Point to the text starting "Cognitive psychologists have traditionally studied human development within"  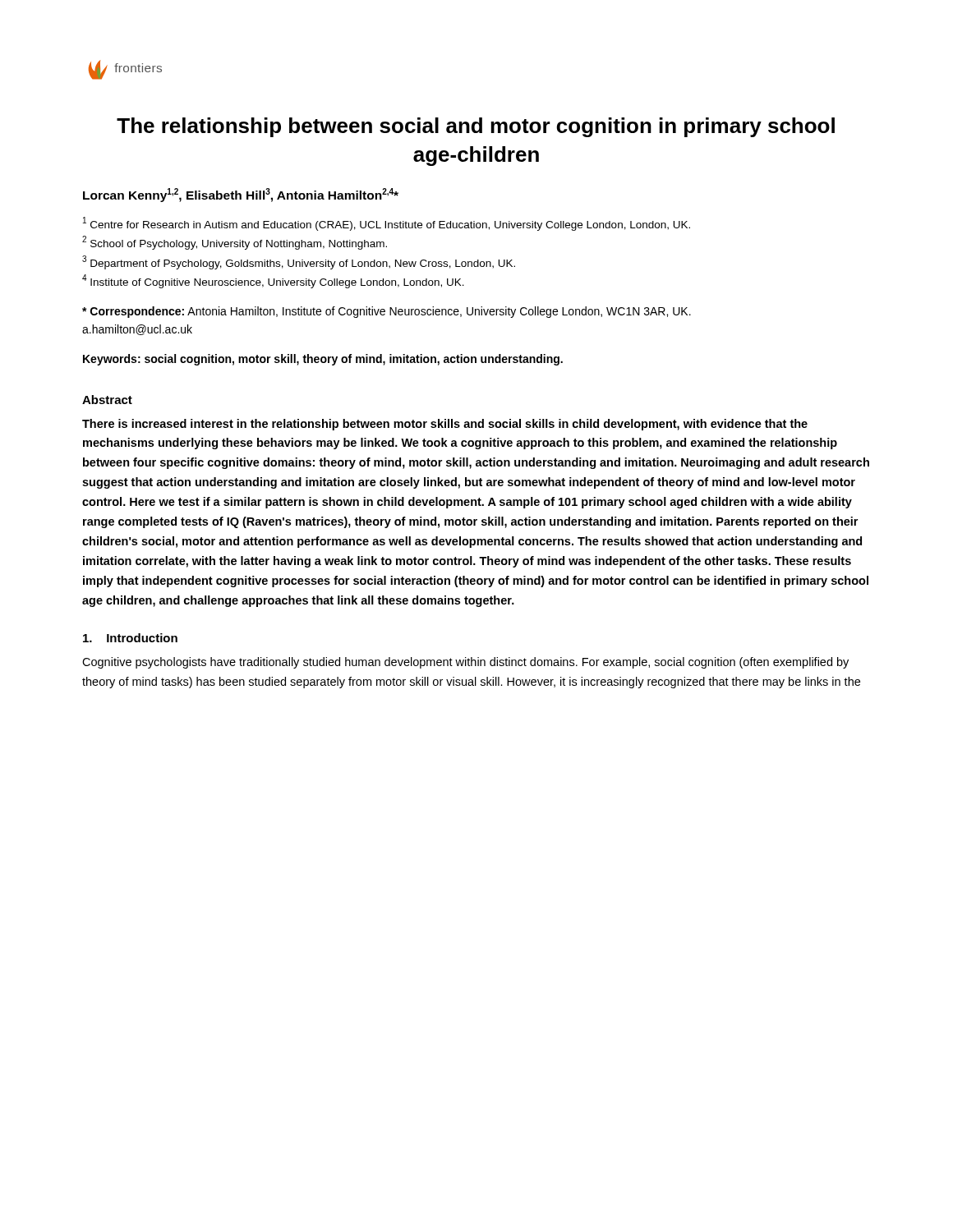471,672
